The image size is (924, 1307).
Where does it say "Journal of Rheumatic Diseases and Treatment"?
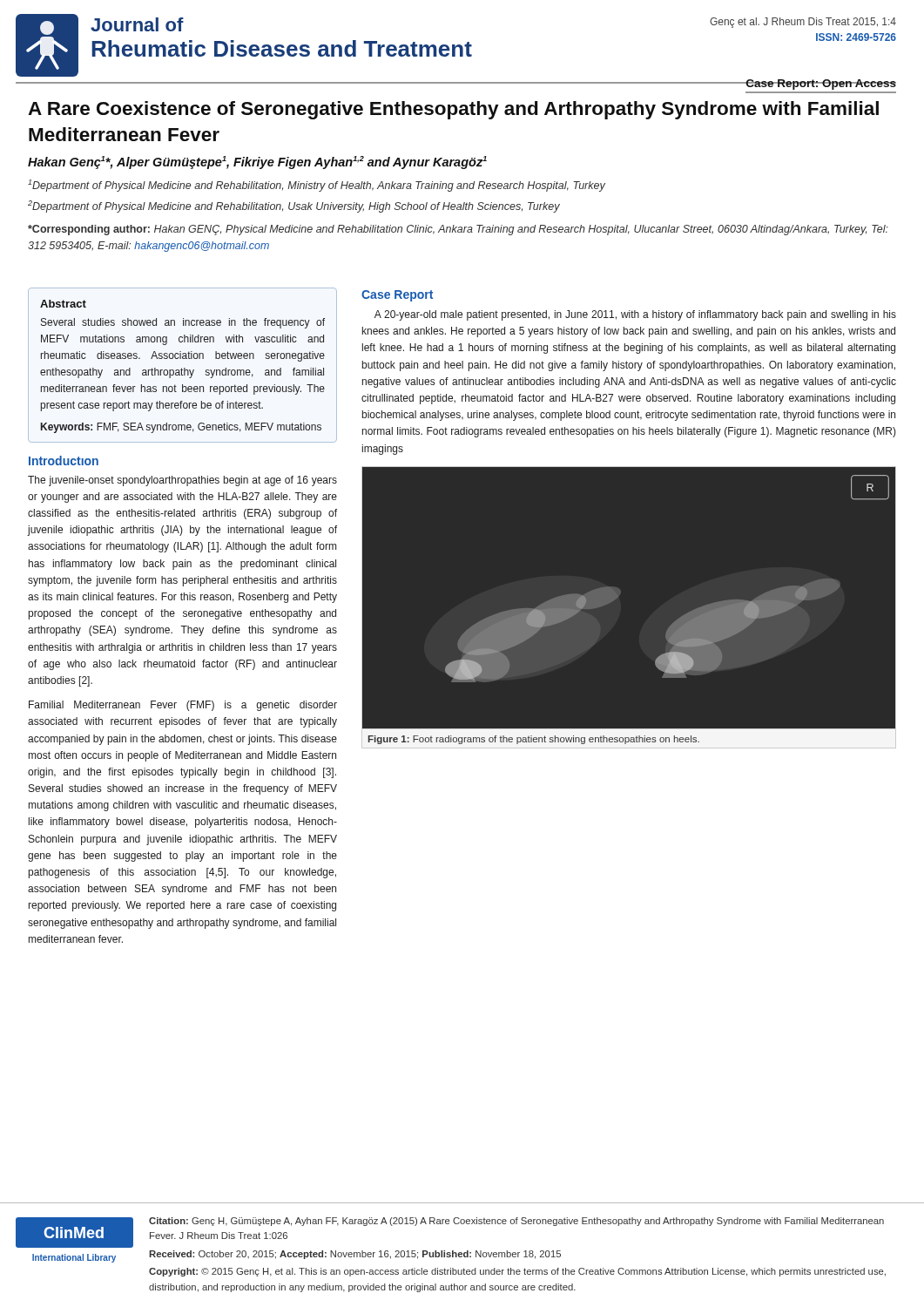coord(138,23)
